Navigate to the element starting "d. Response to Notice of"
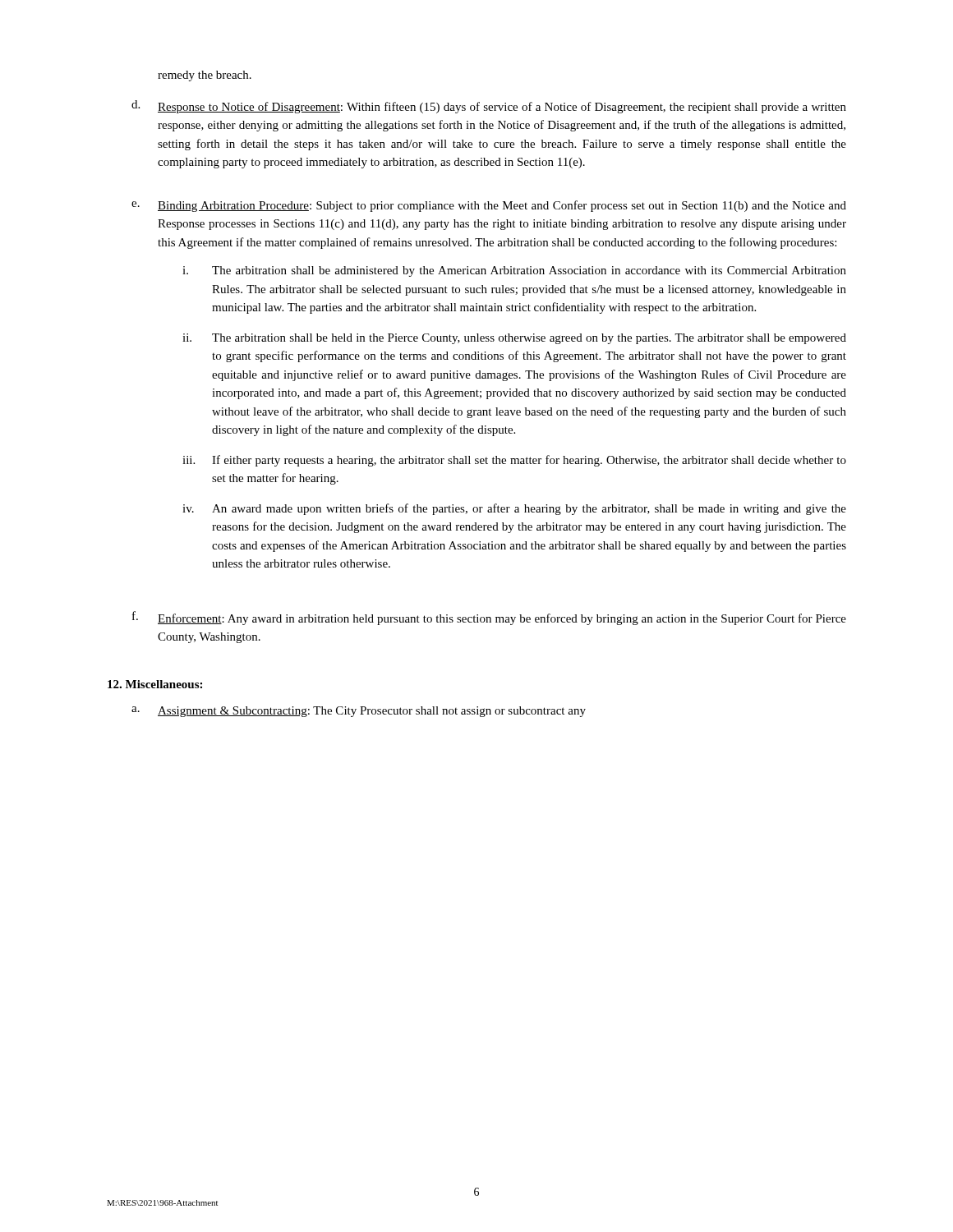953x1232 pixels. tap(489, 140)
